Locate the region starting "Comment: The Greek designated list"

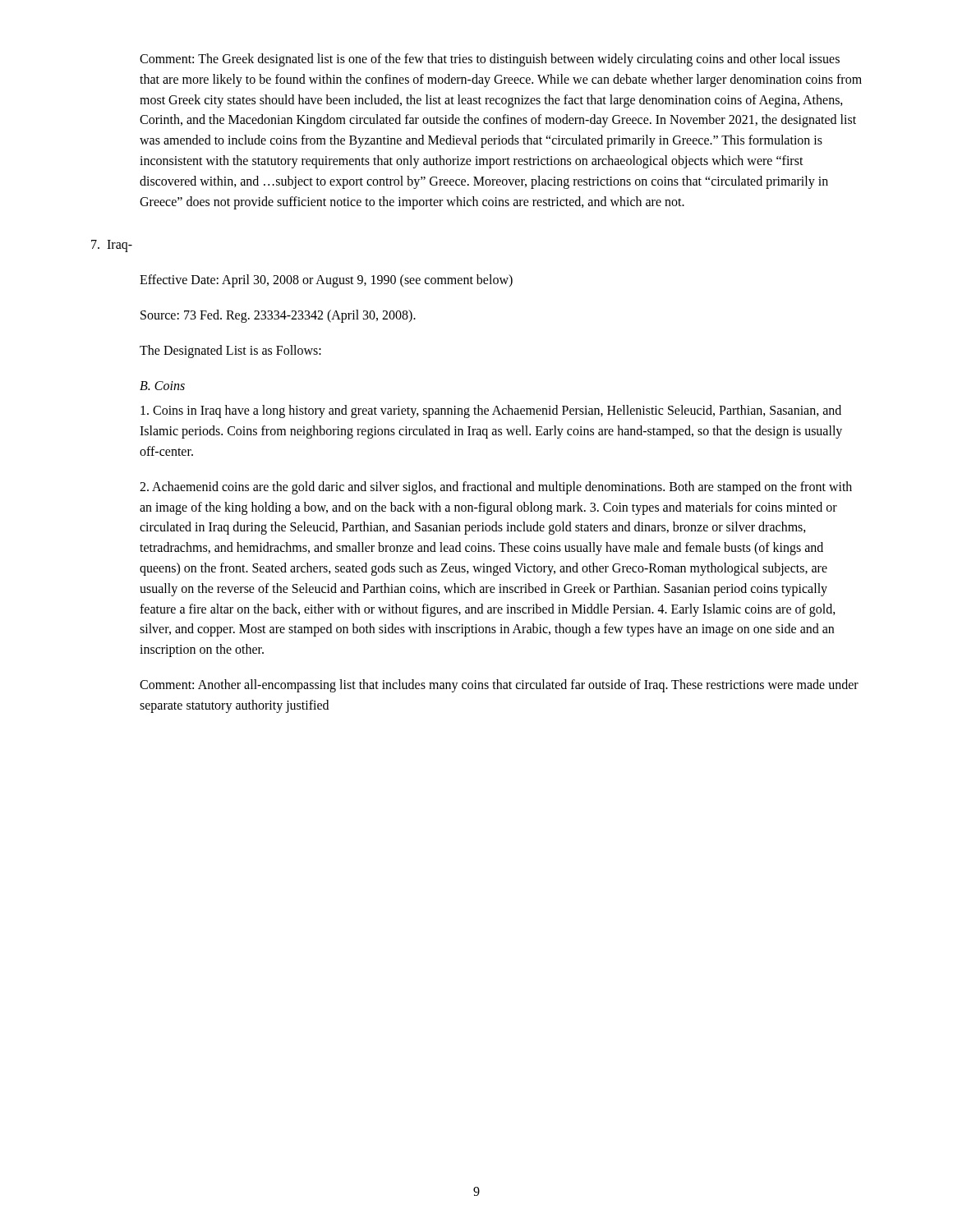tap(501, 130)
